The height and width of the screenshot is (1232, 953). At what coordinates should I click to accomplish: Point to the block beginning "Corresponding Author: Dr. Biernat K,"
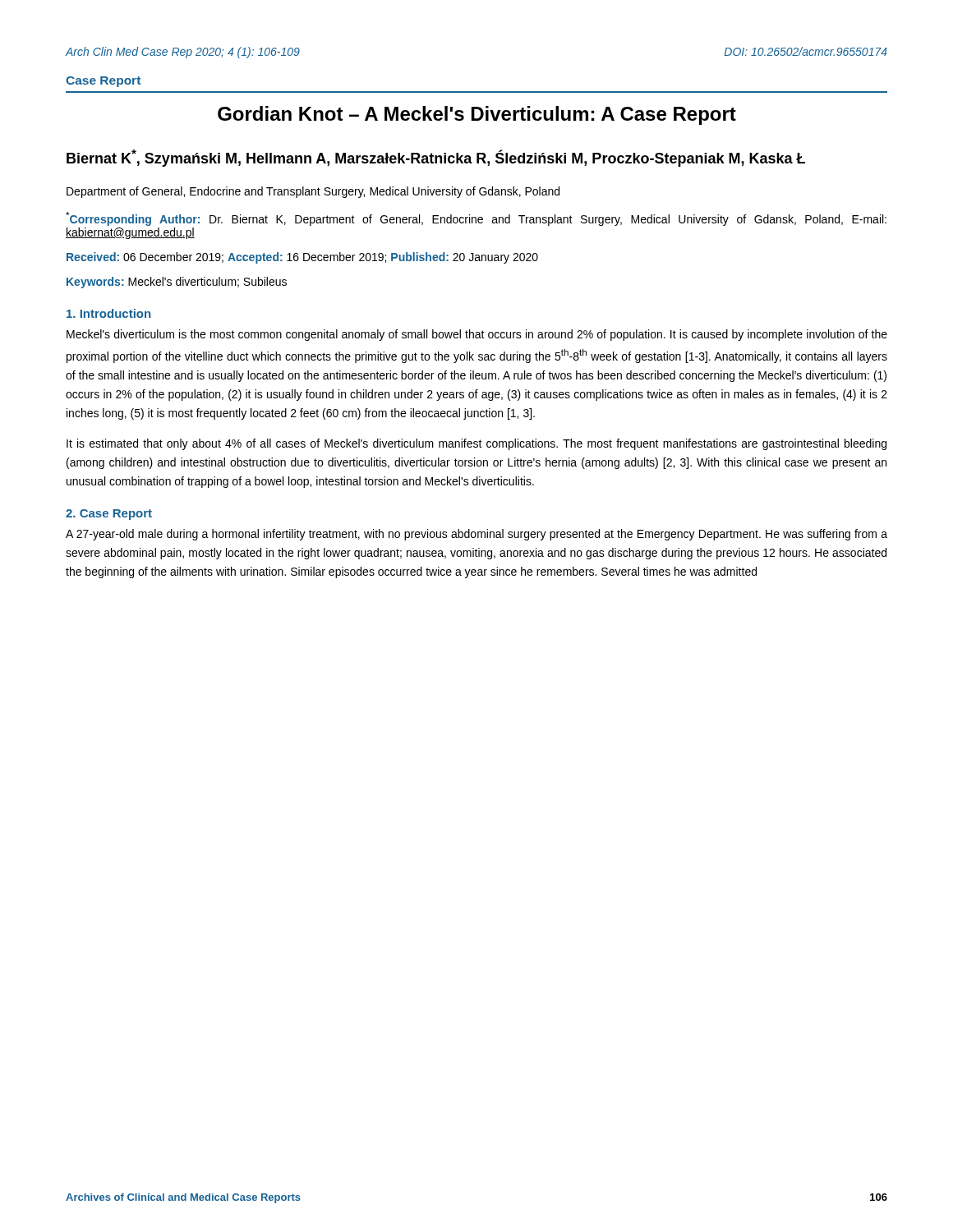coord(476,224)
